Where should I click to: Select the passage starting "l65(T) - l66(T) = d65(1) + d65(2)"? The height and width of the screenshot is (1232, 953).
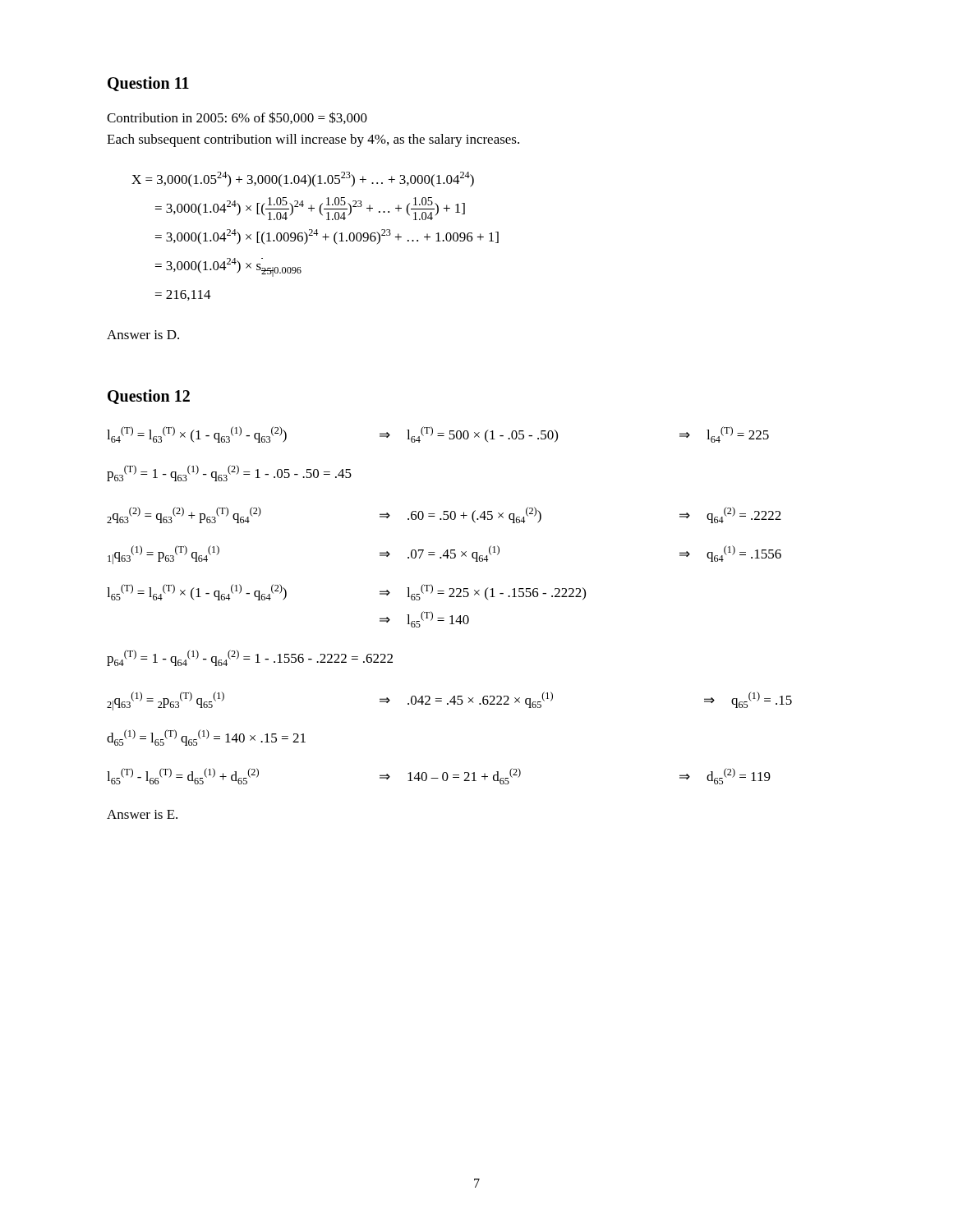pos(439,778)
